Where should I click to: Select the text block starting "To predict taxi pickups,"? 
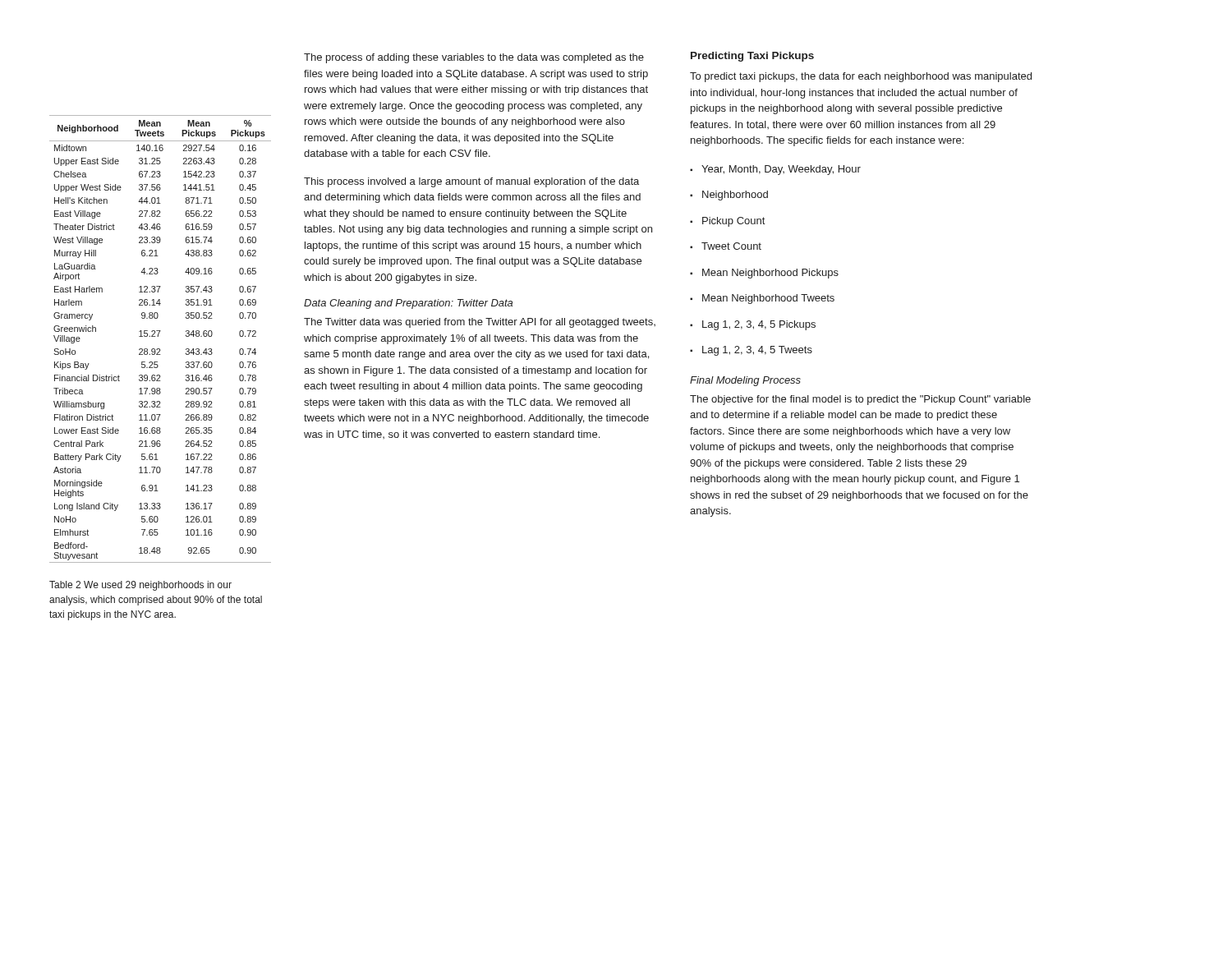pos(861,108)
